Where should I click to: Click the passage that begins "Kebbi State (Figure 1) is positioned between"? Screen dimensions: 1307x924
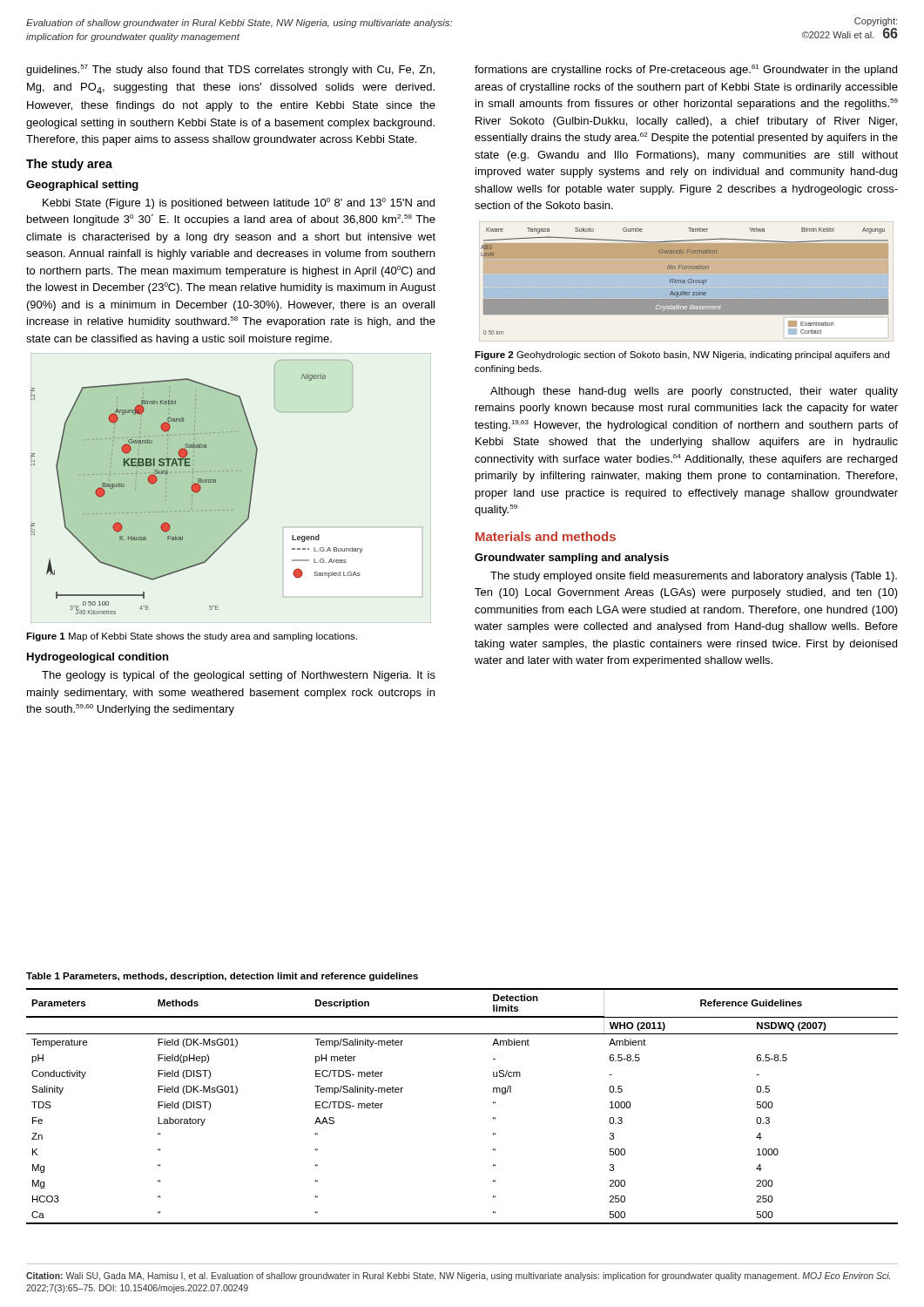[x=231, y=271]
